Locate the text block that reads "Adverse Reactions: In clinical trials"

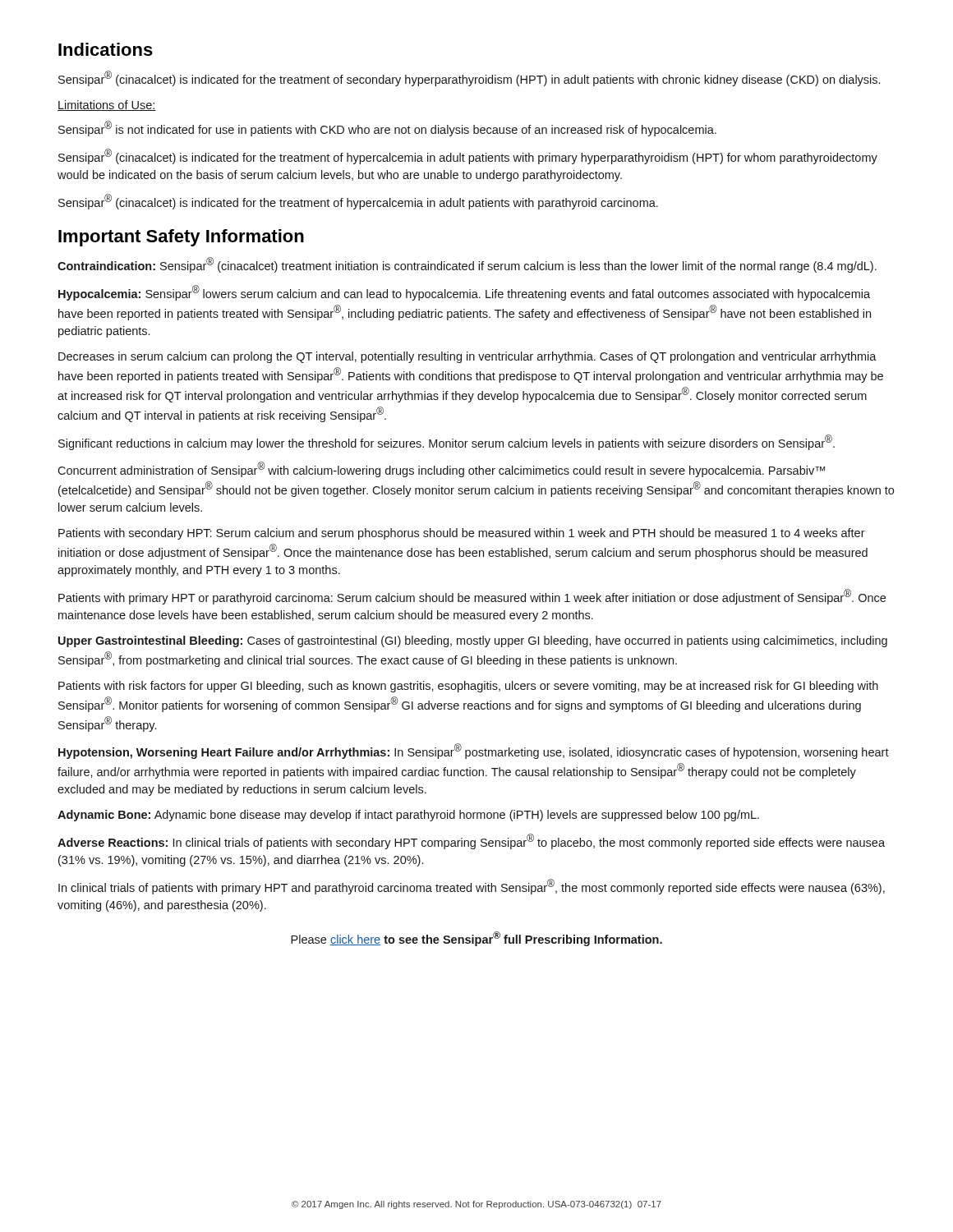tap(471, 850)
